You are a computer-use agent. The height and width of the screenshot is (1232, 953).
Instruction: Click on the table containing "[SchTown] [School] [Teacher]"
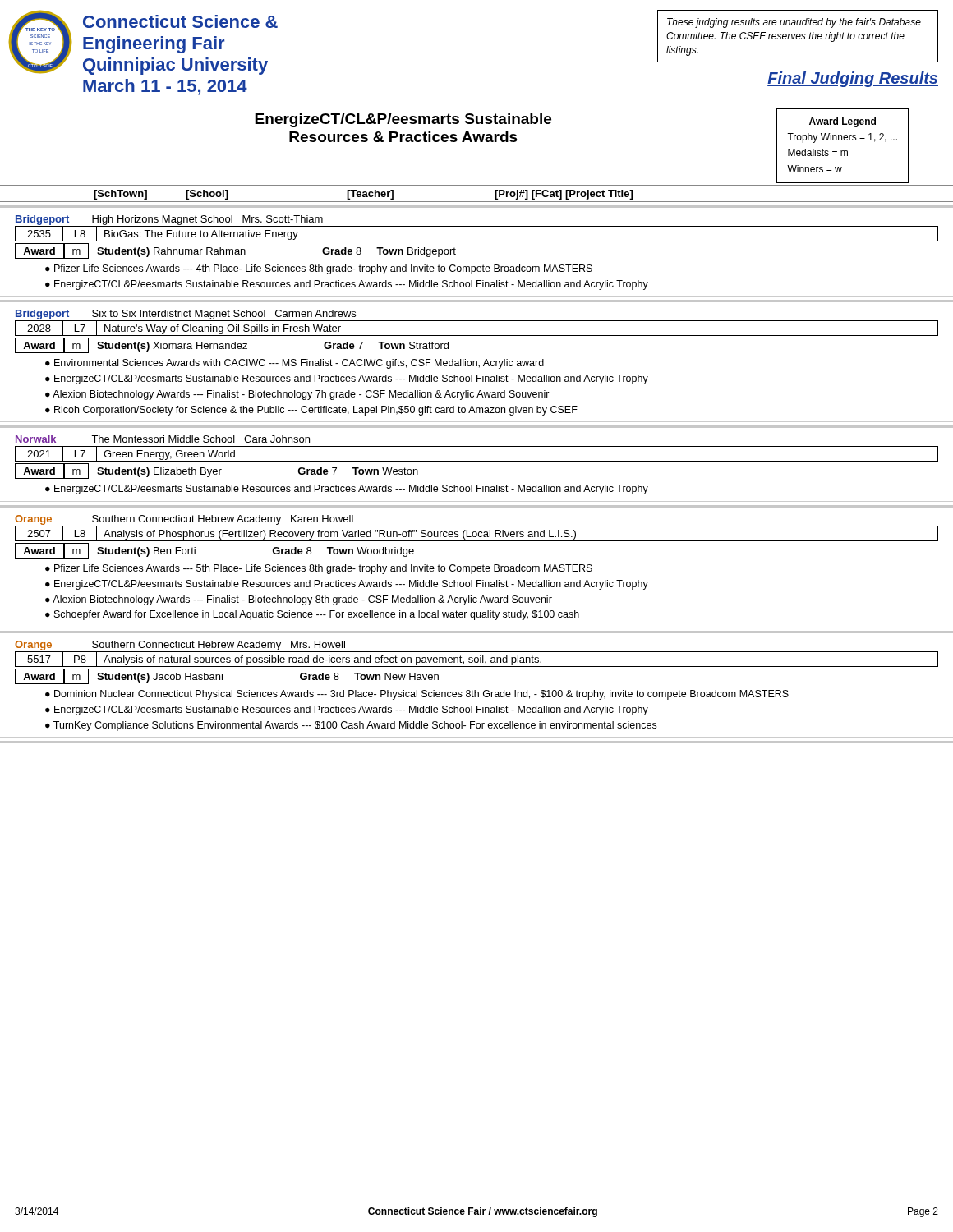point(476,193)
